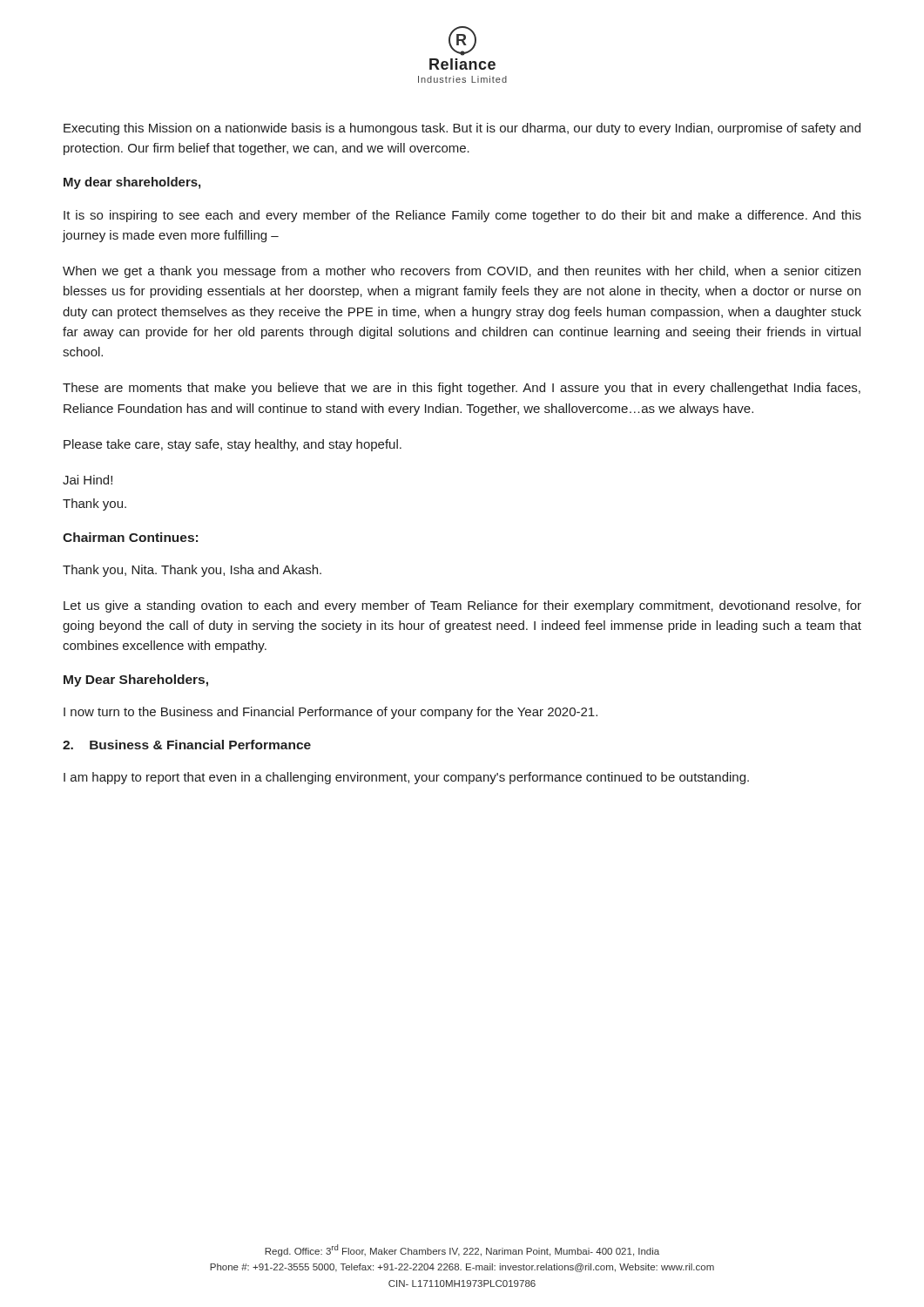Find the region starting "Jai Hind! Thank you."

pos(88,480)
